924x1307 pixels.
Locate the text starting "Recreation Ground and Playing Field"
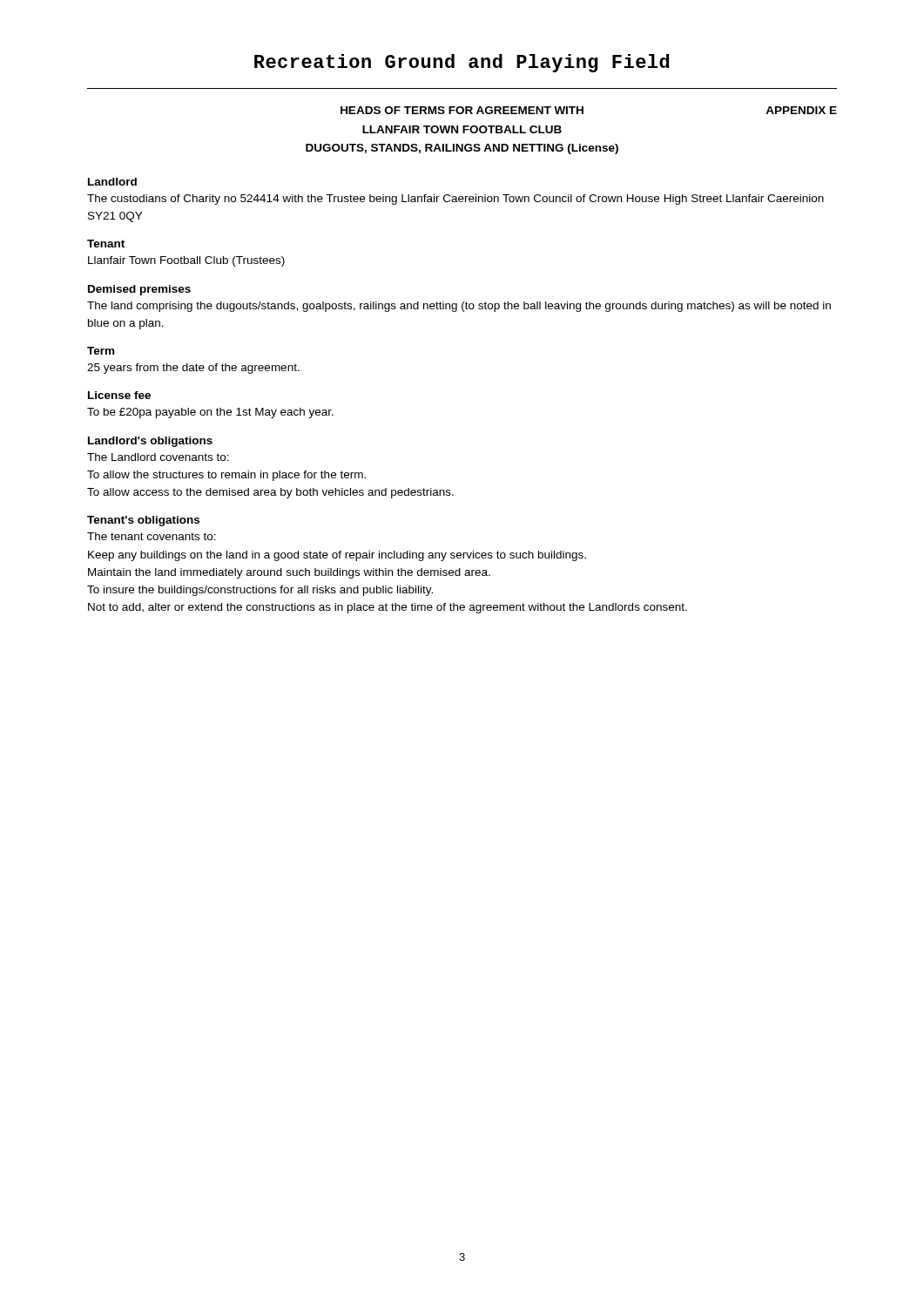click(462, 63)
